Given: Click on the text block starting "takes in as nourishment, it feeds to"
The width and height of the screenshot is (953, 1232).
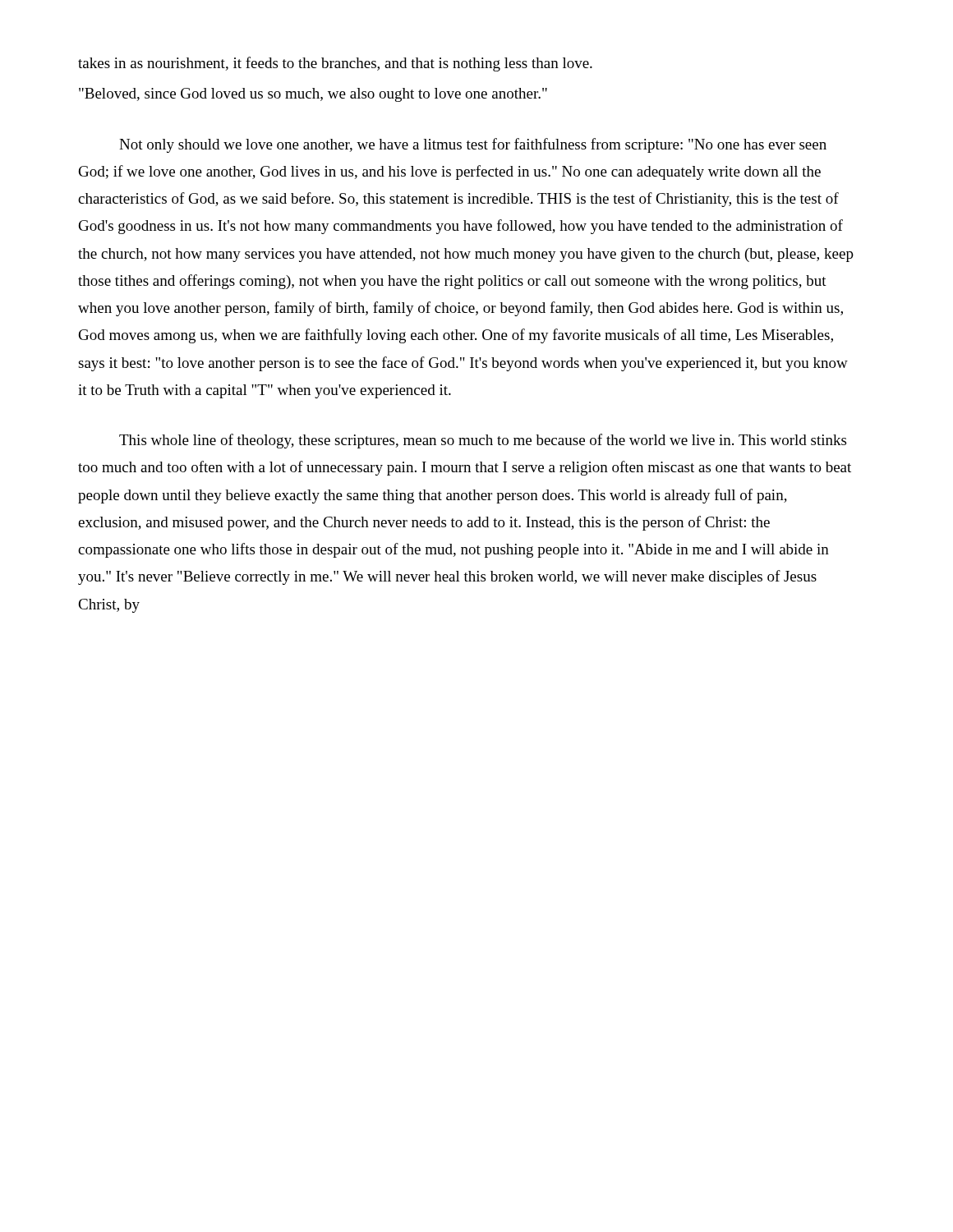Looking at the screenshot, I should pos(466,78).
